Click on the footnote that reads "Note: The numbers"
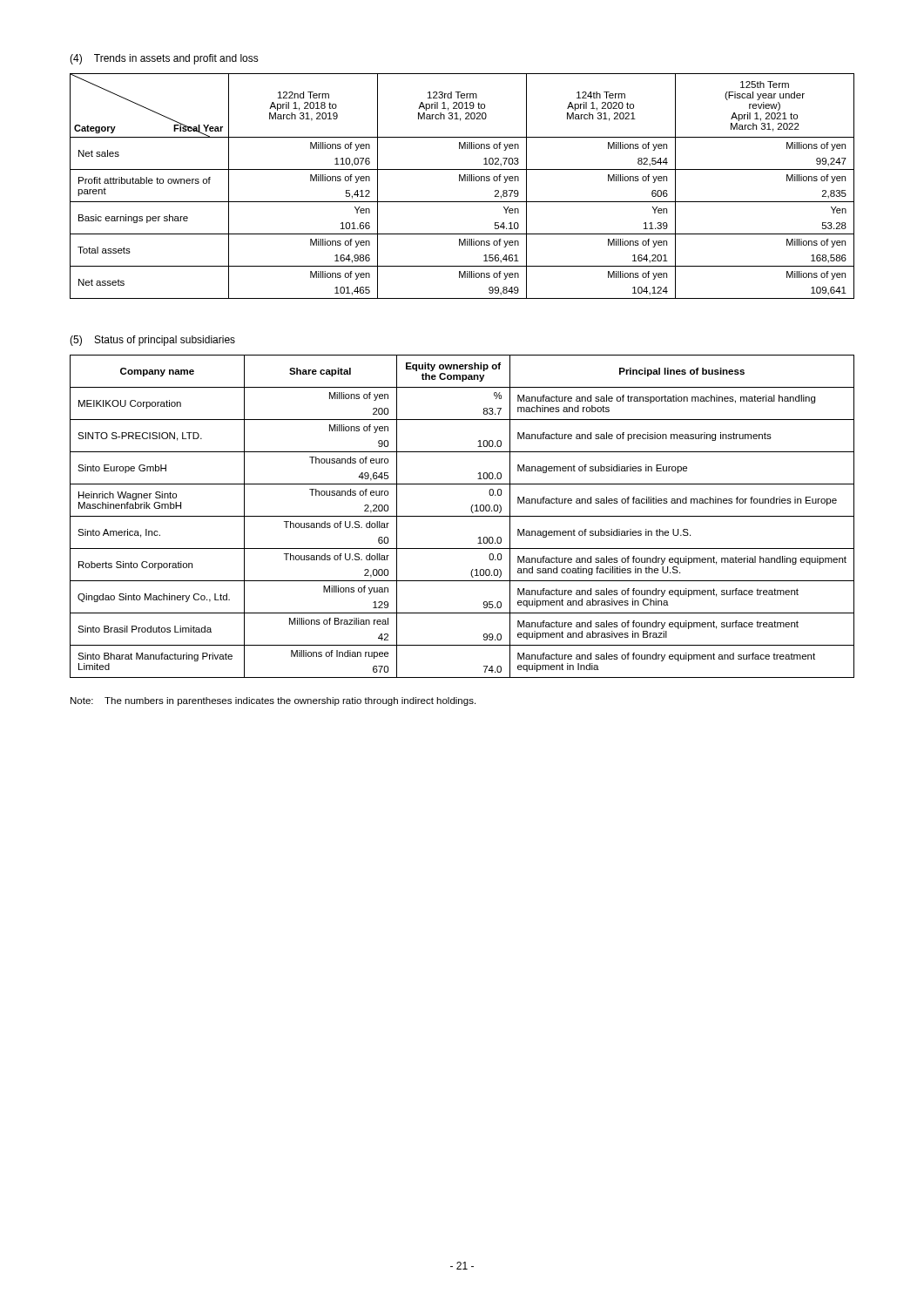Image resolution: width=924 pixels, height=1307 pixels. tap(273, 701)
